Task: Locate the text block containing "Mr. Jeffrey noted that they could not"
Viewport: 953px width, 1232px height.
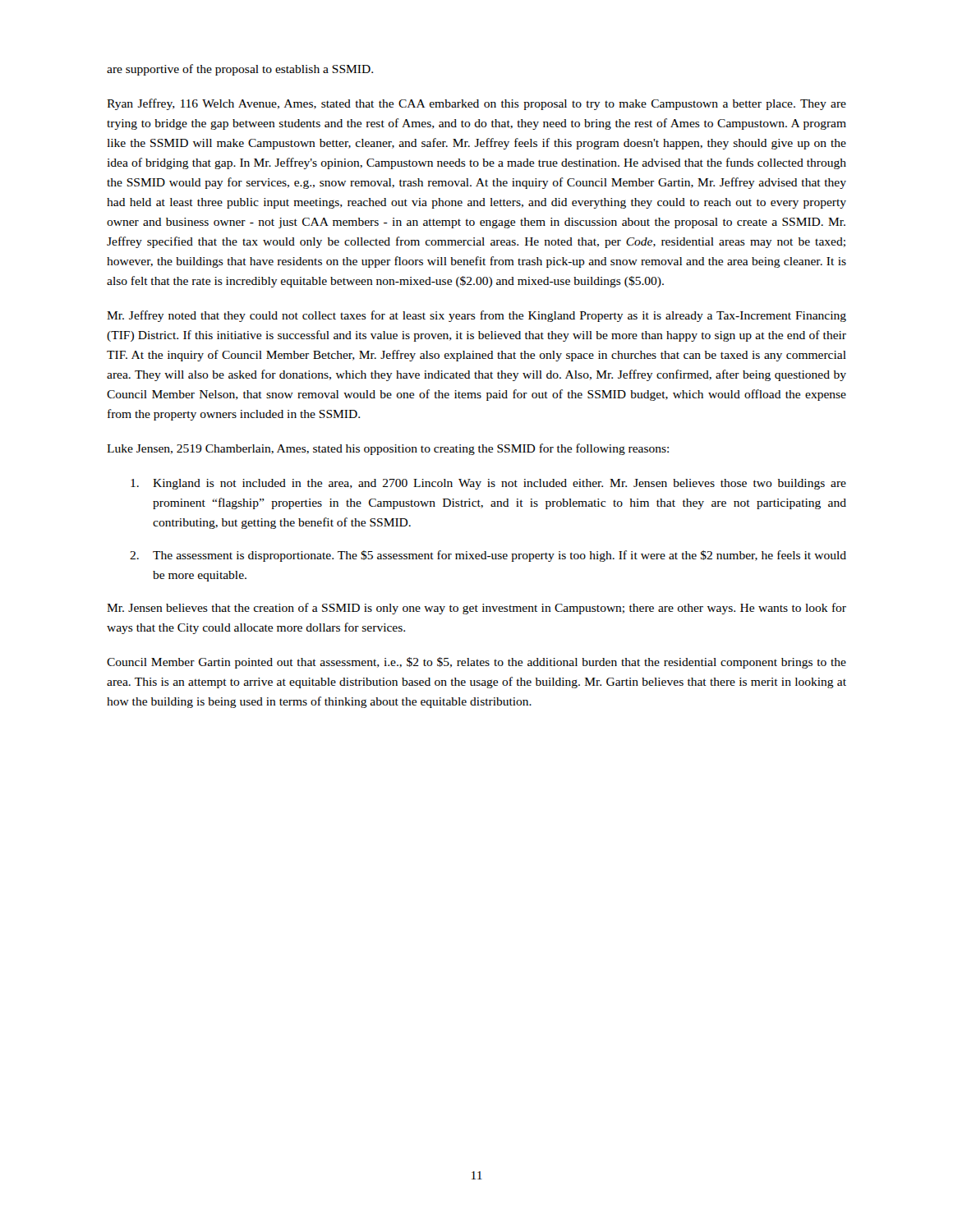Action: tap(476, 364)
